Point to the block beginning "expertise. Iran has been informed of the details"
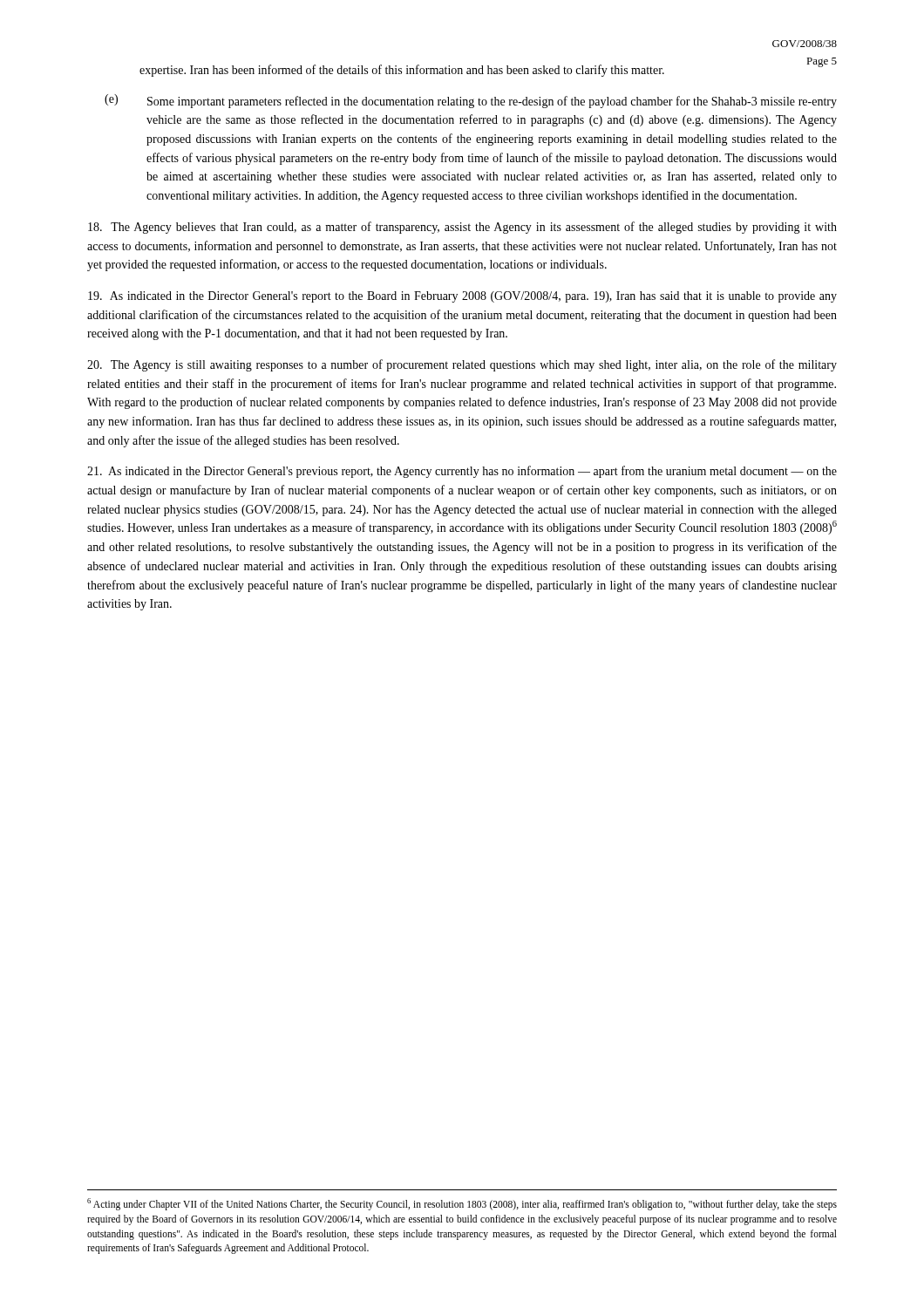The height and width of the screenshot is (1308, 924). (488, 71)
